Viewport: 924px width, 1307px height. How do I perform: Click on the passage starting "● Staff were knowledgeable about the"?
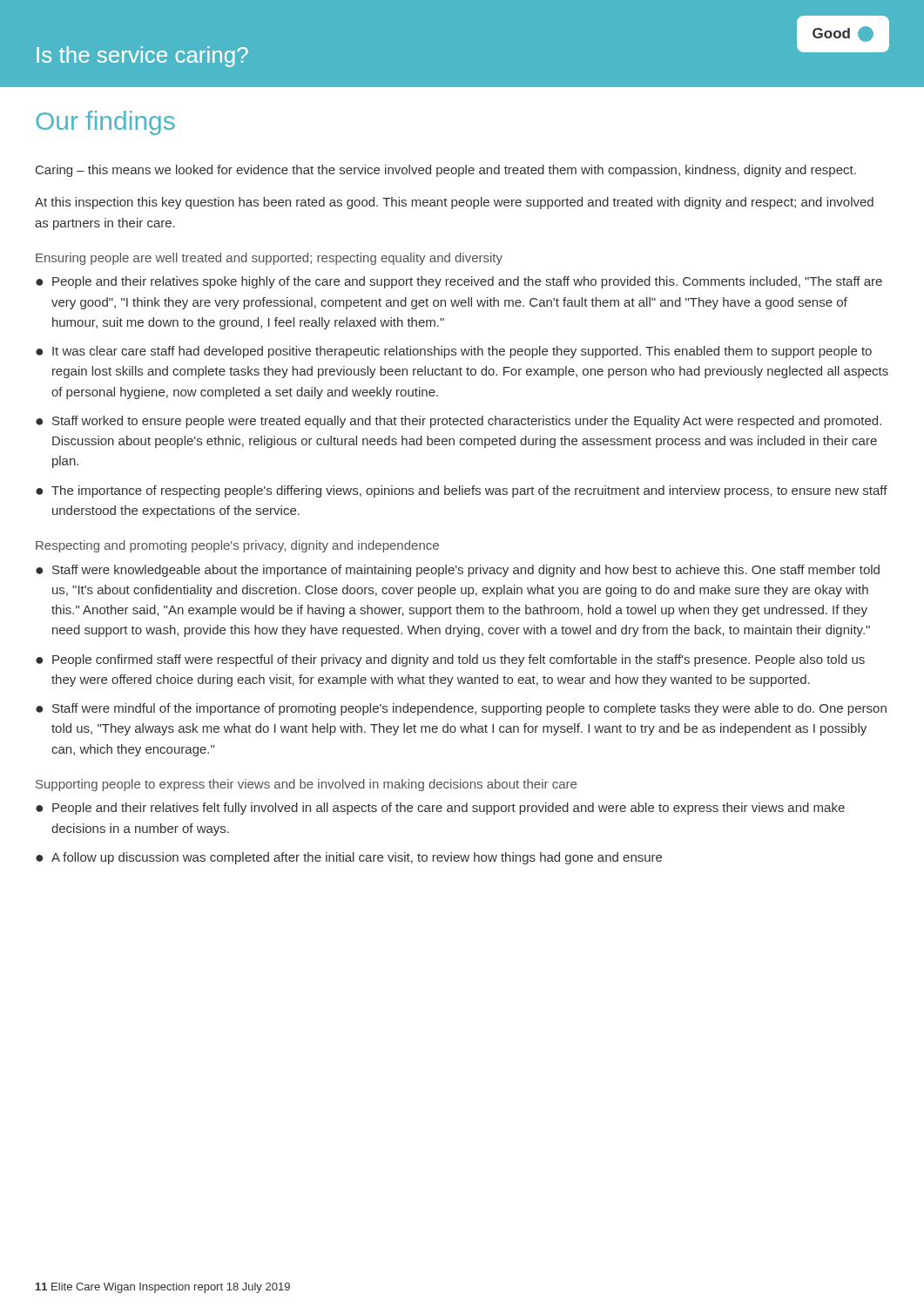click(x=462, y=600)
